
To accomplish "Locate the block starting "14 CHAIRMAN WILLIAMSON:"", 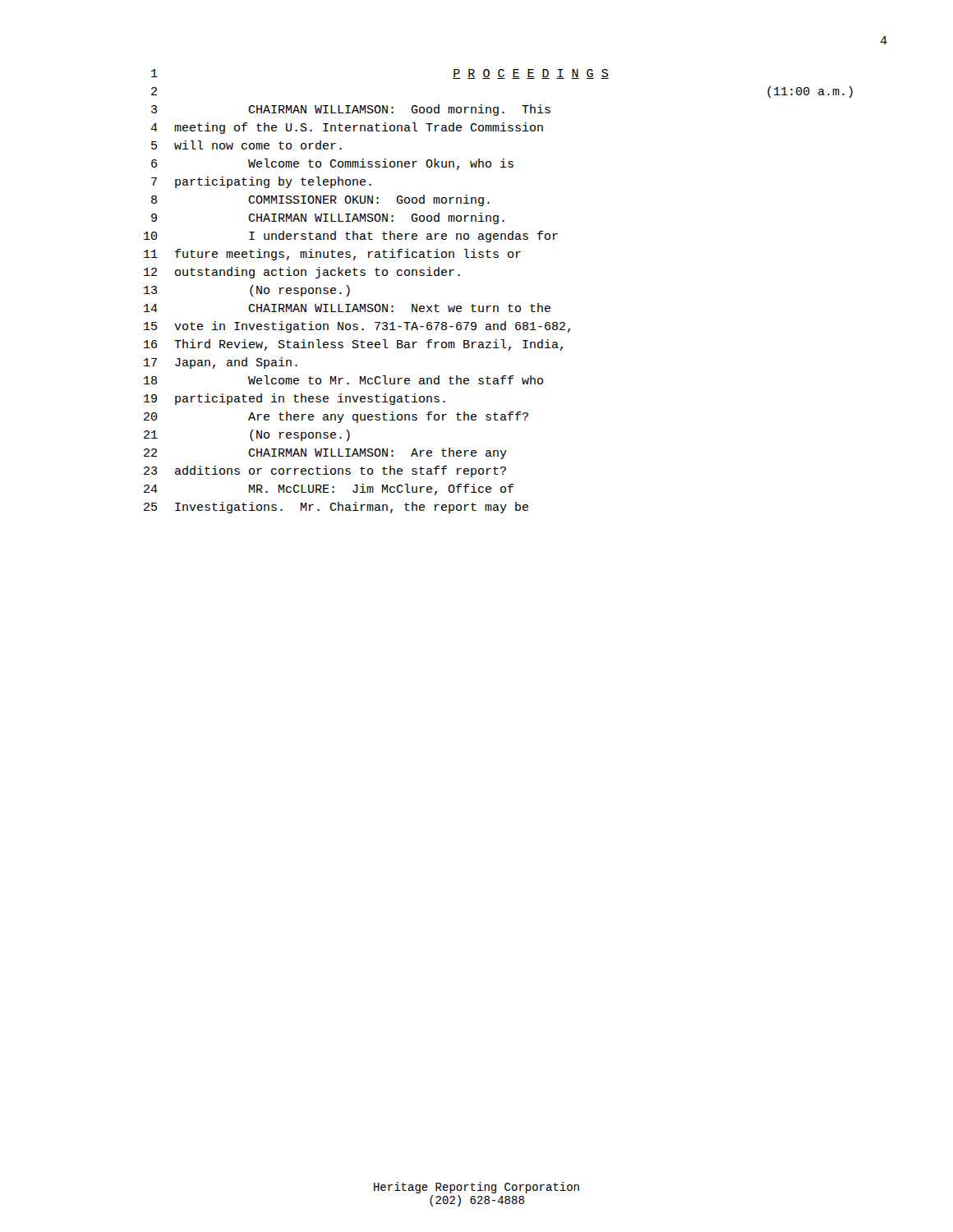I will point(333,310).
